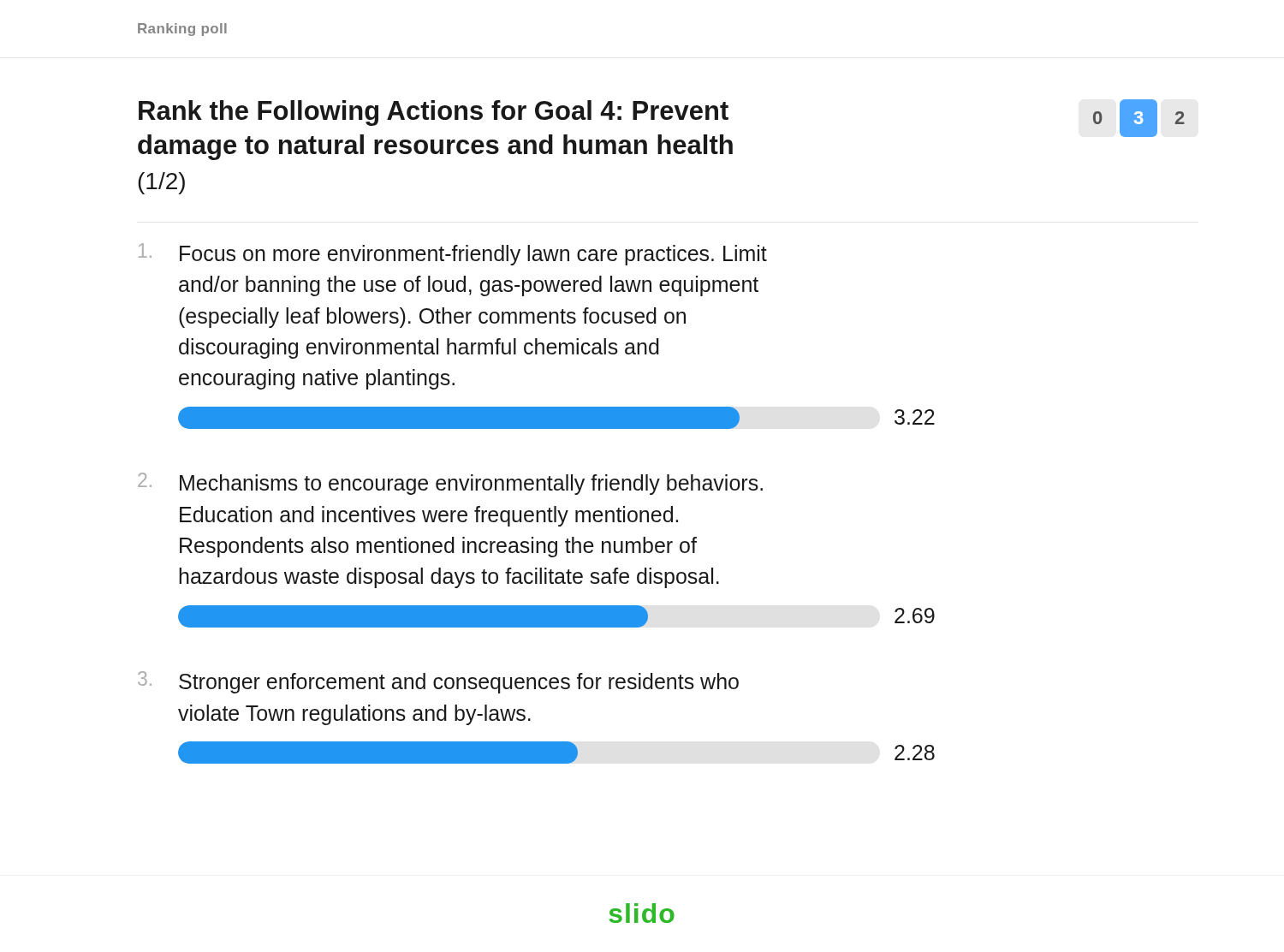Find the title on this page that starts "Rank the Following Actions for Goal 4: Prevent"
This screenshot has width=1284, height=952.
(436, 145)
